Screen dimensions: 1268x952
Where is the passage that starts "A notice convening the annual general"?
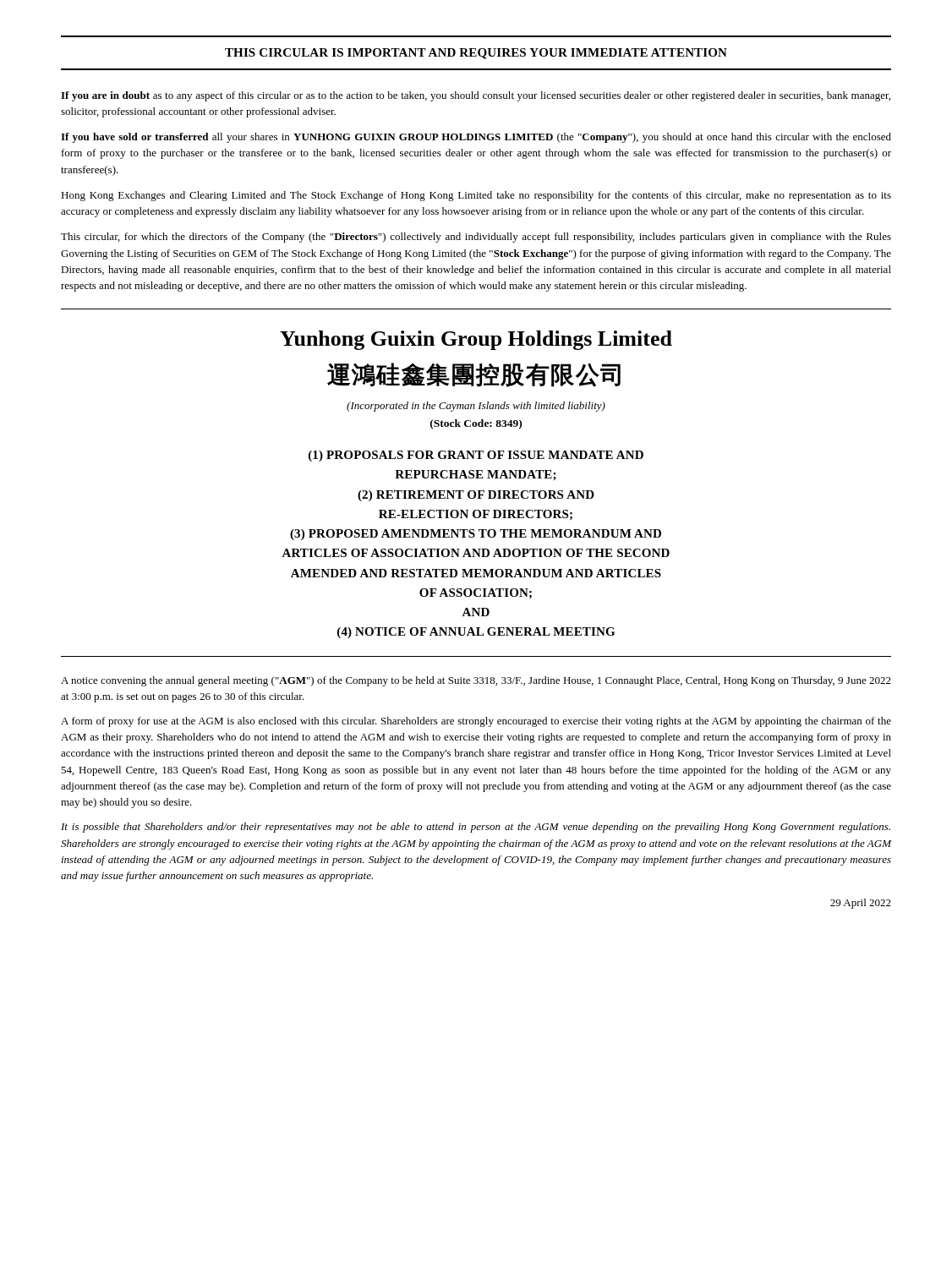pos(476,688)
